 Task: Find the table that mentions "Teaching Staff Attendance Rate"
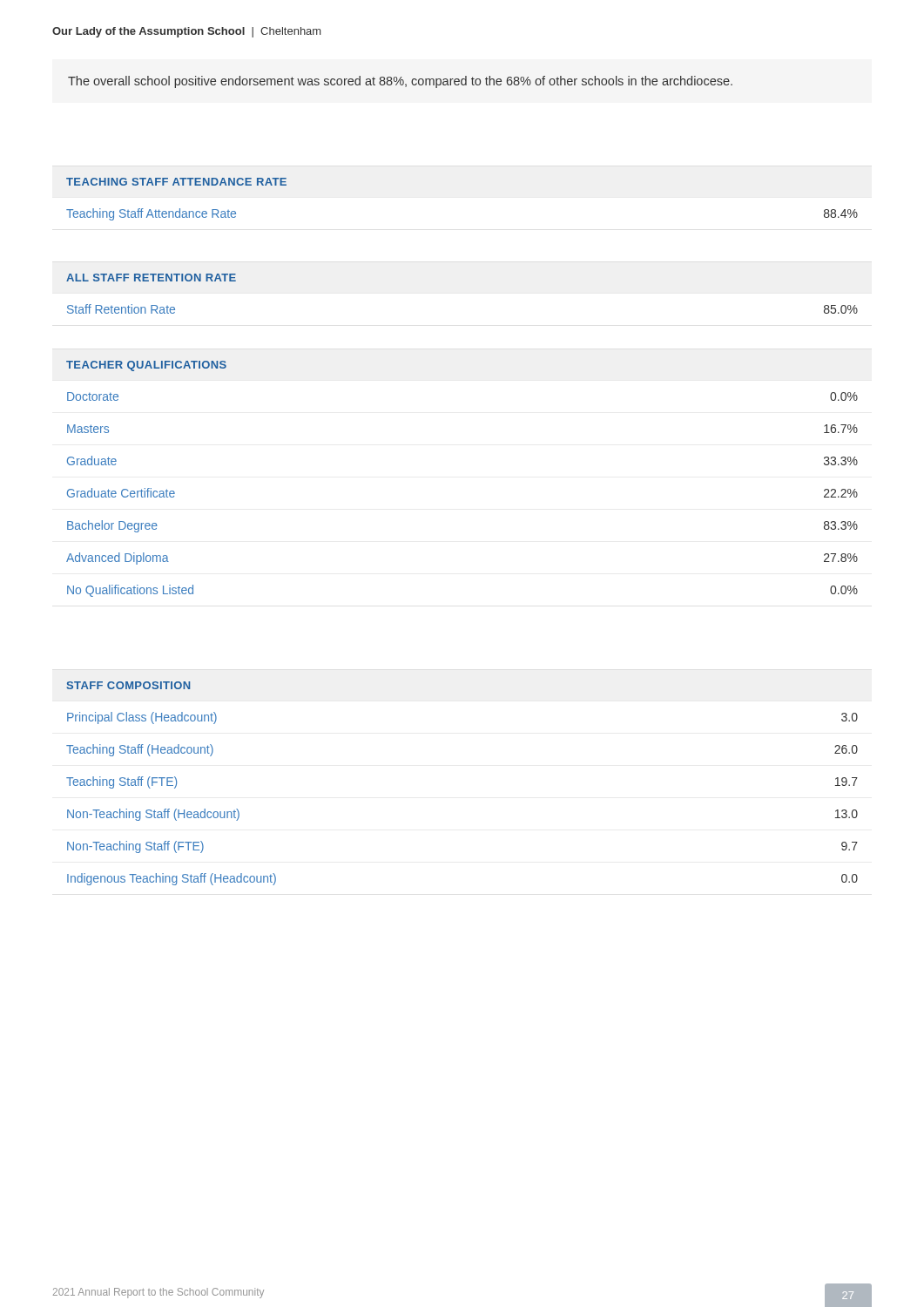pos(462,198)
